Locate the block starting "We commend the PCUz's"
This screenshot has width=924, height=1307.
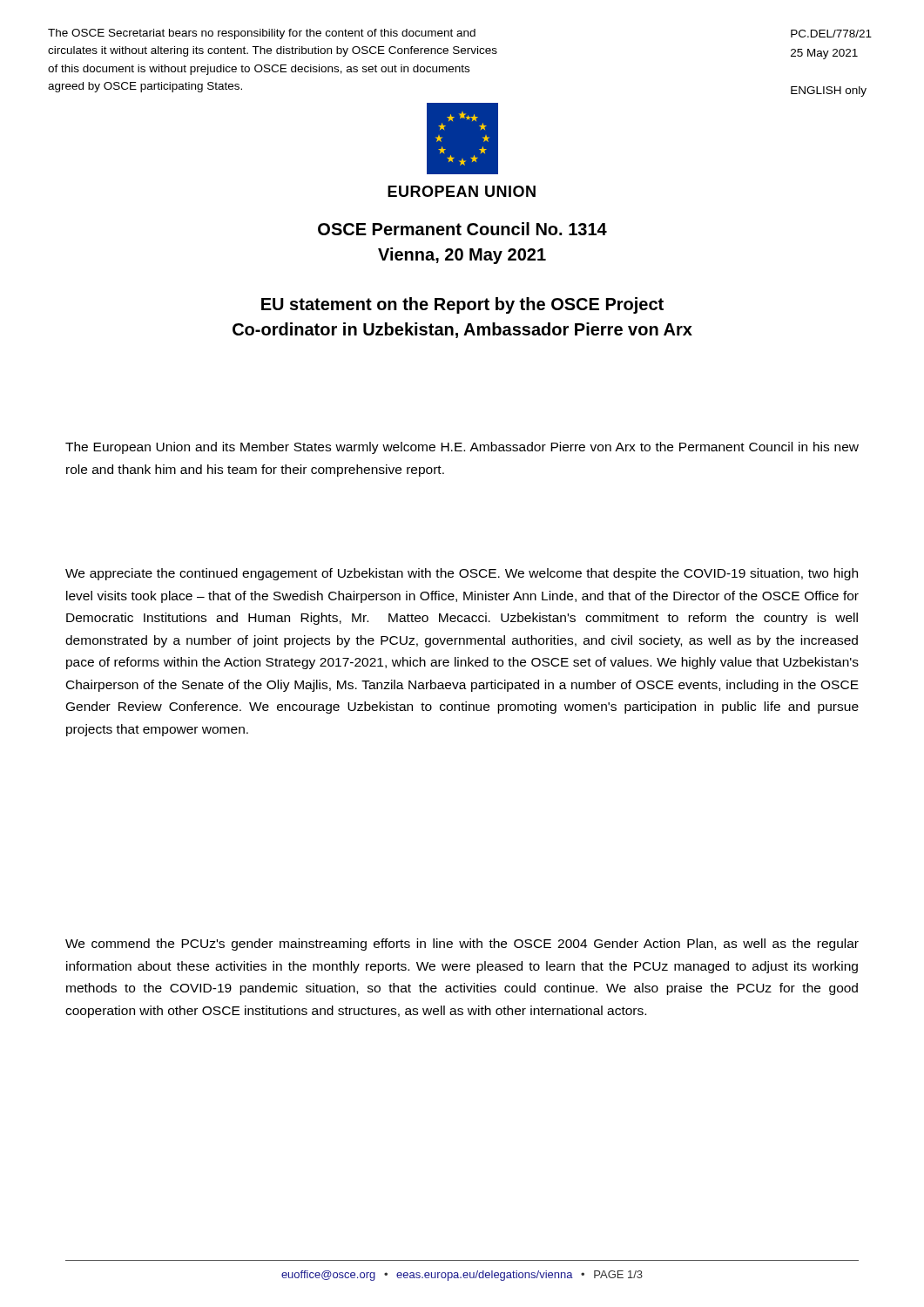[462, 977]
